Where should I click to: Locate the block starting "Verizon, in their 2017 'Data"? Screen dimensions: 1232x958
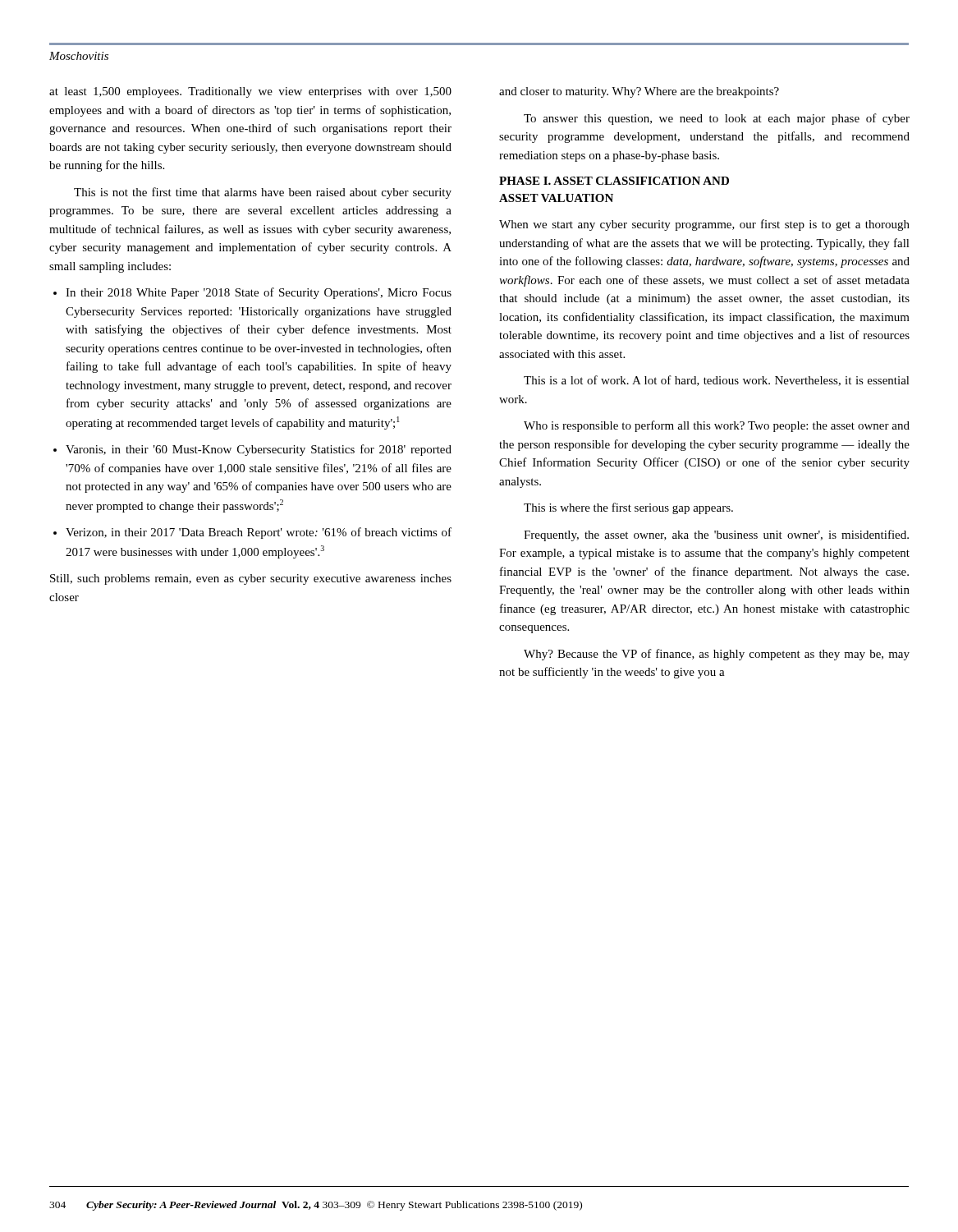coord(259,542)
